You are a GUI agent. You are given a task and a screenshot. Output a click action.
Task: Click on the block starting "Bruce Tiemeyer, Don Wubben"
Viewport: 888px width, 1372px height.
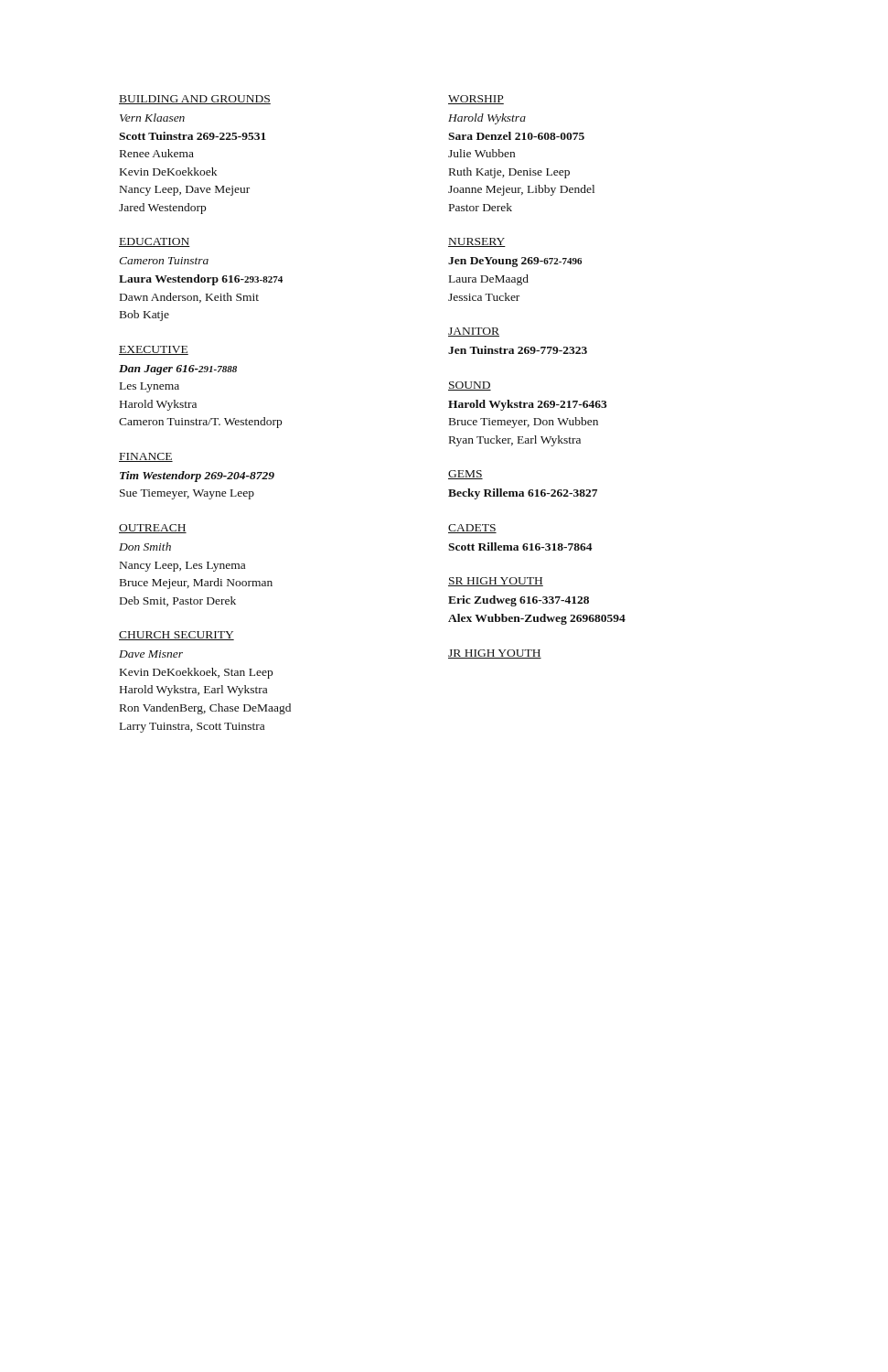pos(523,421)
